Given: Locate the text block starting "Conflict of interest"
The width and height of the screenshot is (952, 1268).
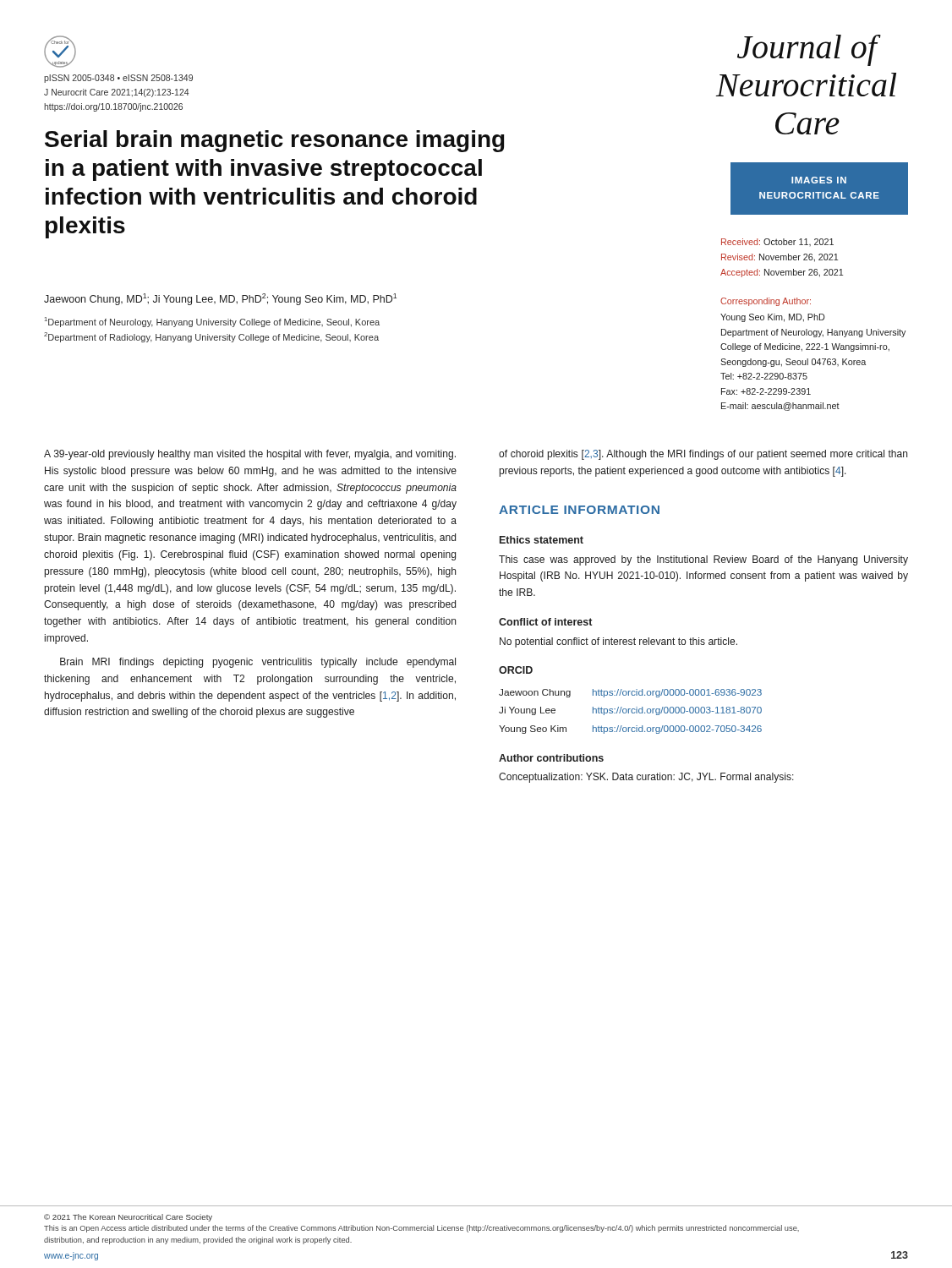Looking at the screenshot, I should pos(545,622).
